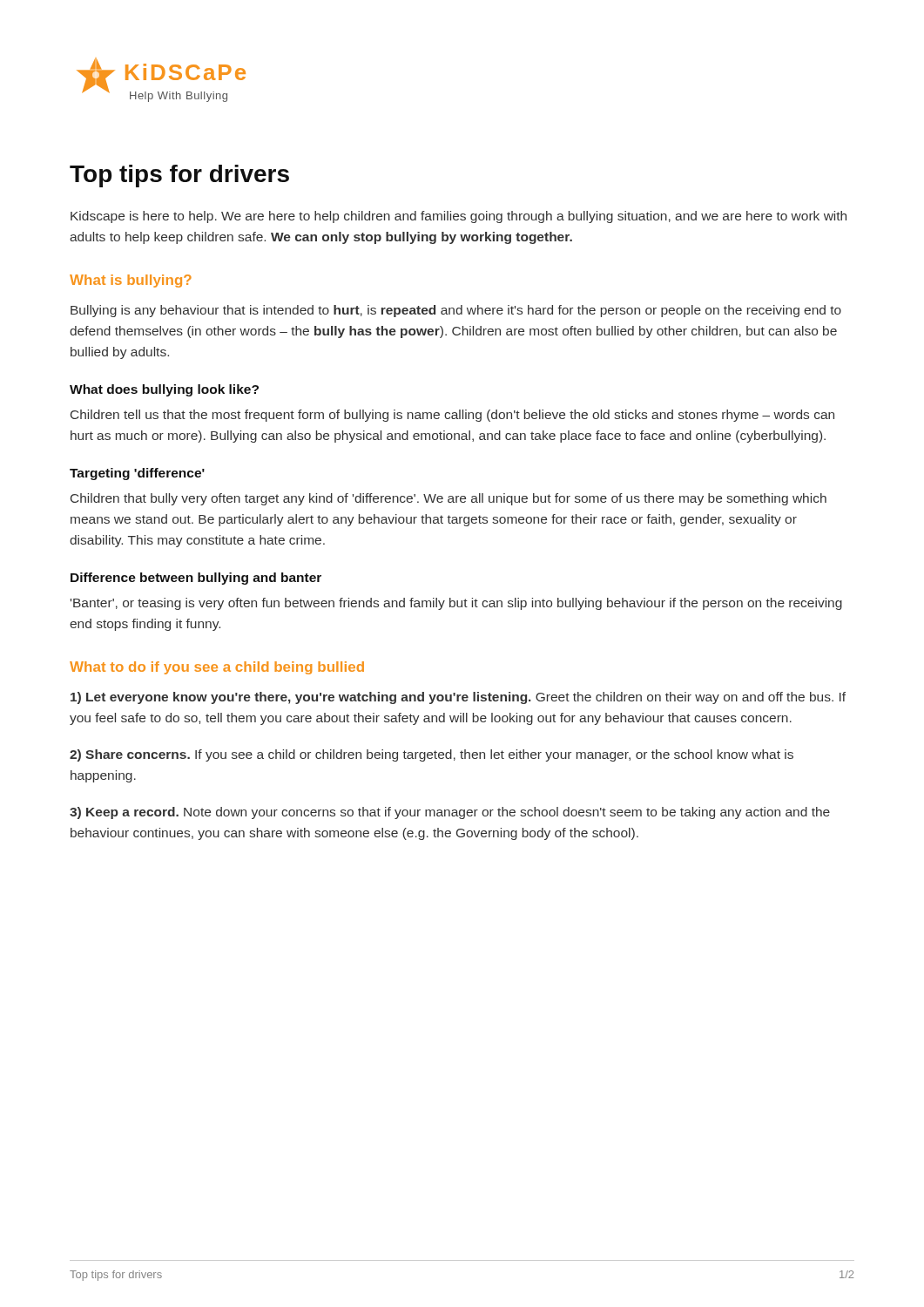Locate the block of text that opens with "Children tell us that the most frequent"
Screen dimensions: 1307x924
(x=452, y=425)
